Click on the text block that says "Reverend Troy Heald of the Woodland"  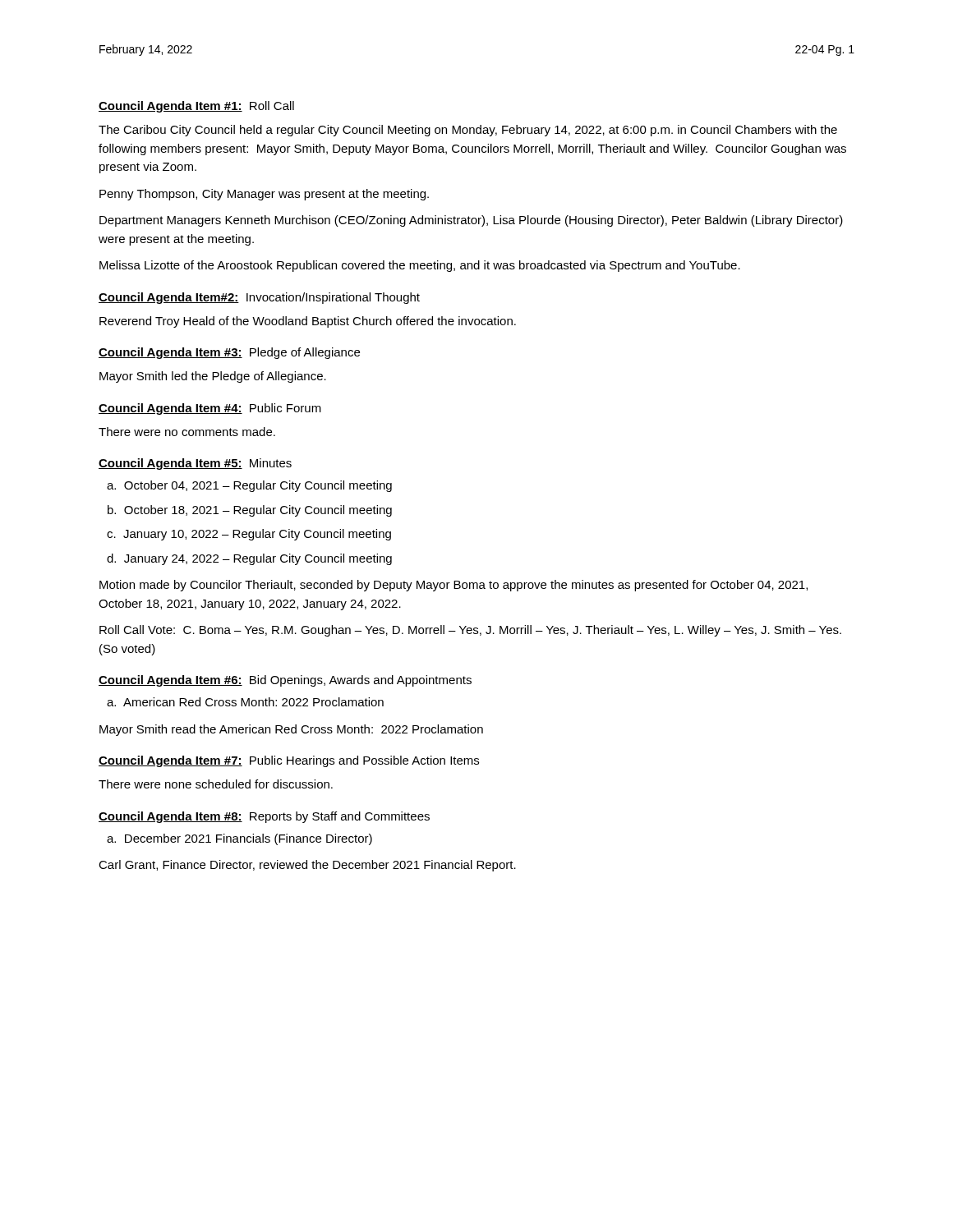308,320
